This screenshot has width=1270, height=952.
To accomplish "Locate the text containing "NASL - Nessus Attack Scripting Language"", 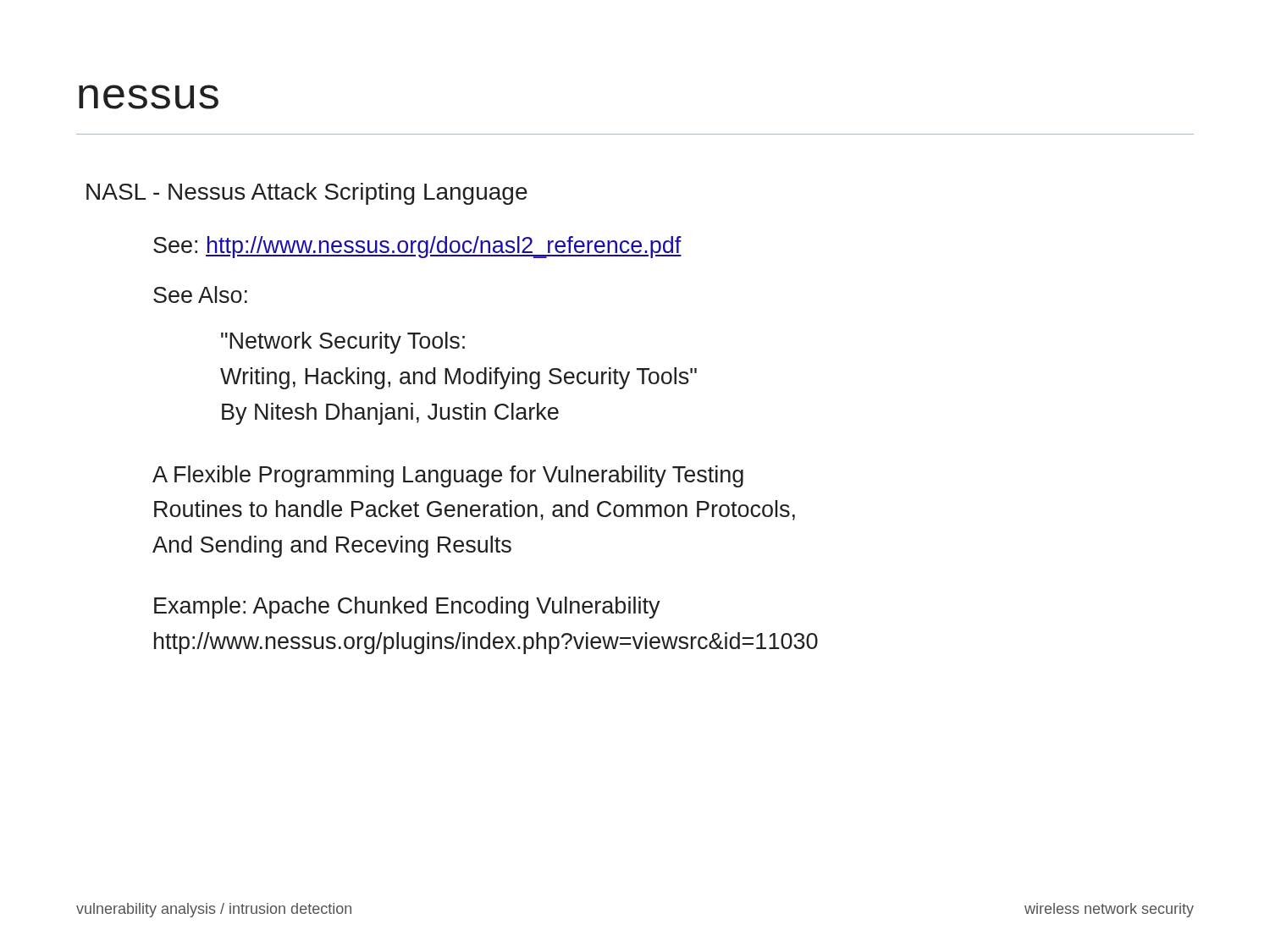I will point(306,192).
